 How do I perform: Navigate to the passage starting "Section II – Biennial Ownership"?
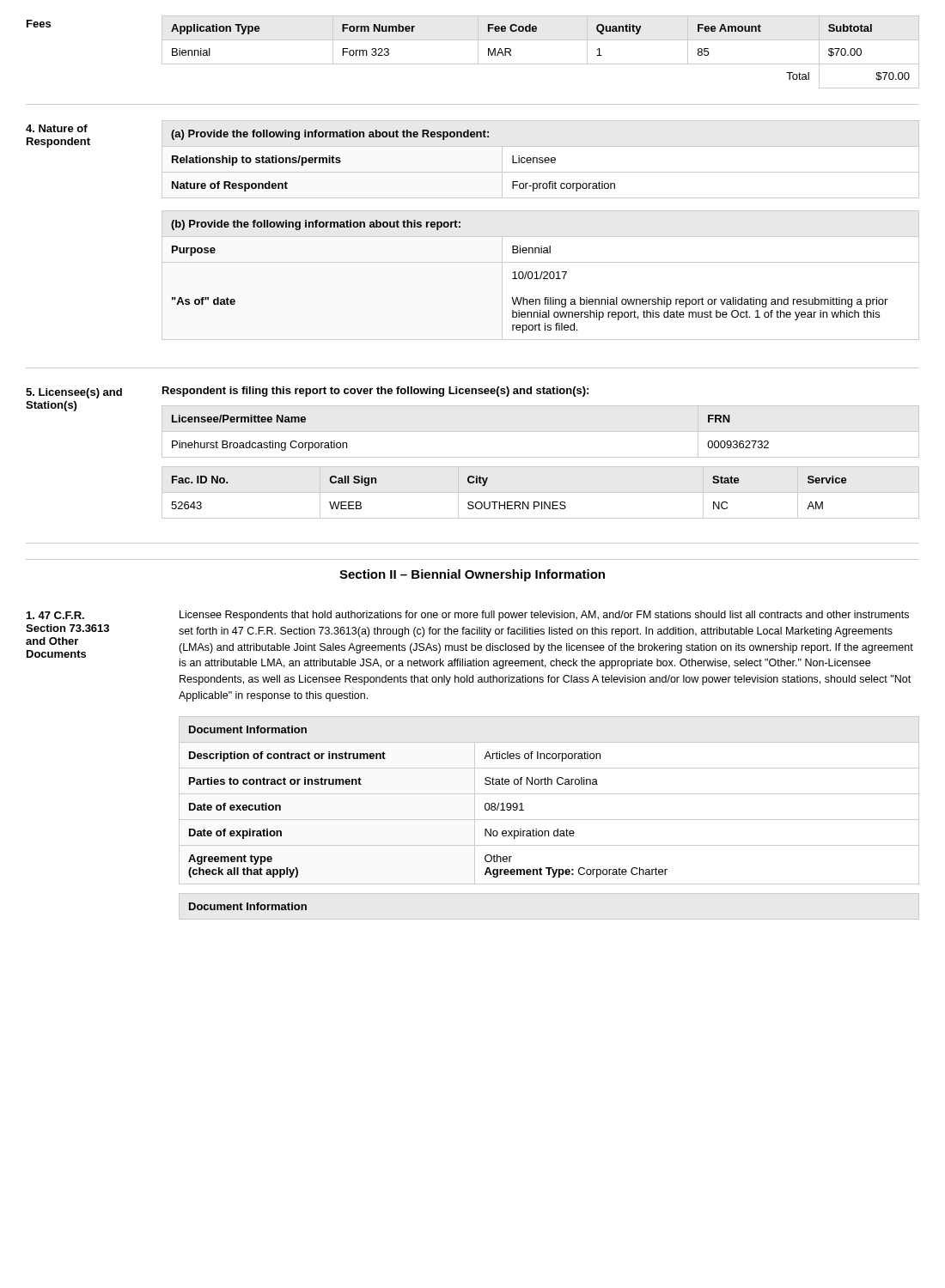point(472,574)
